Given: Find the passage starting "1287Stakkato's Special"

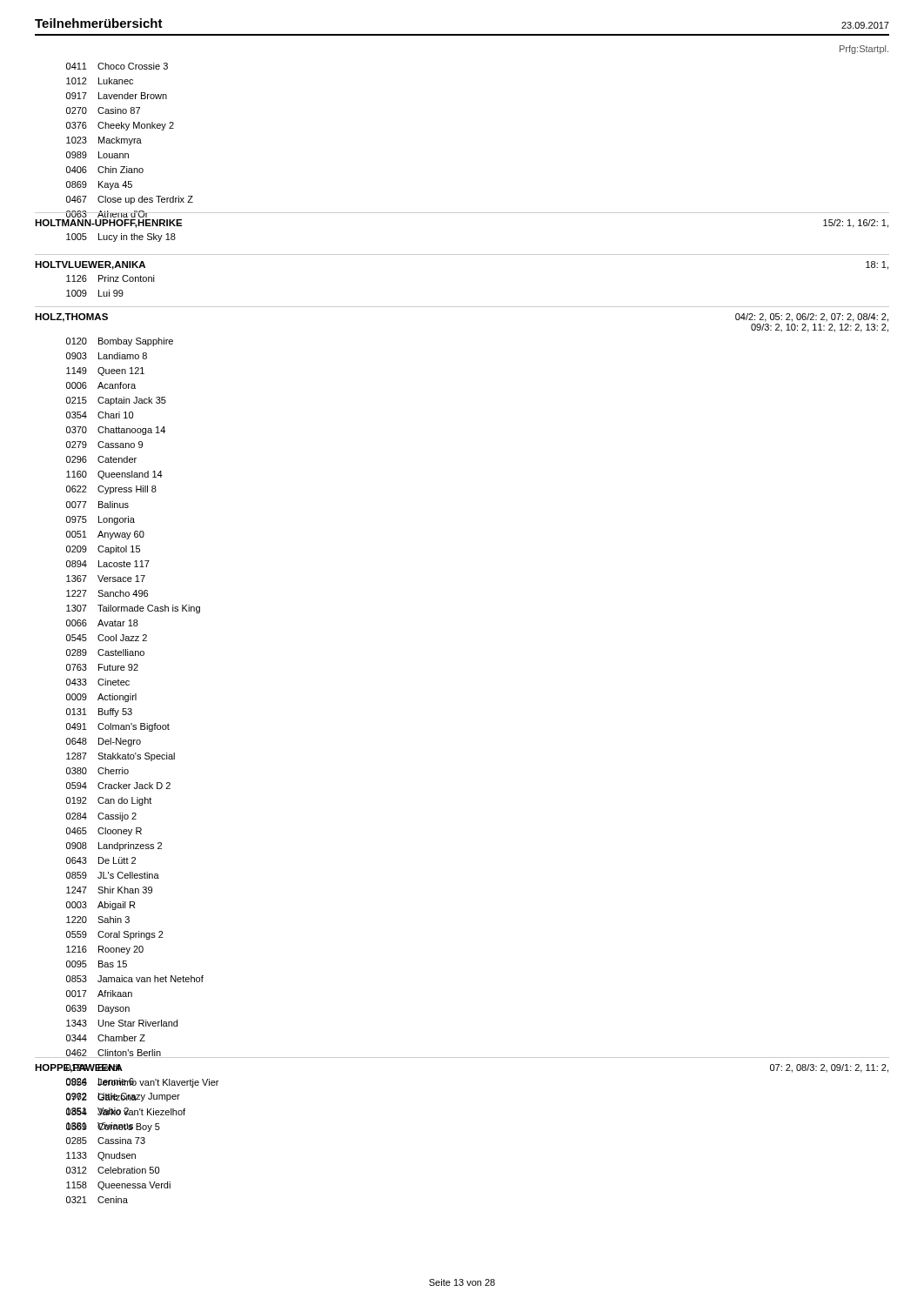Looking at the screenshot, I should pos(121,757).
